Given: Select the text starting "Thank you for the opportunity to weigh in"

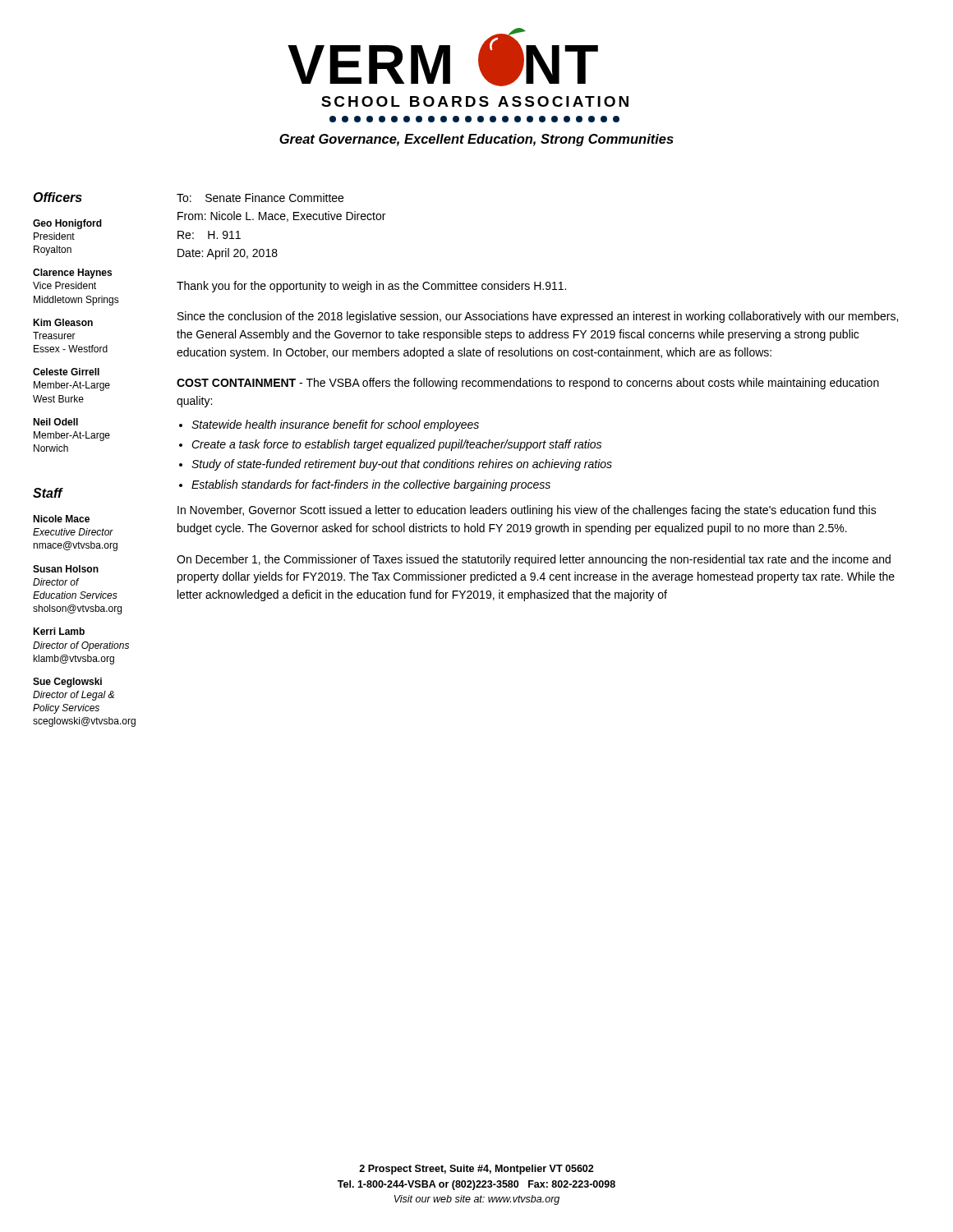Looking at the screenshot, I should [x=372, y=285].
